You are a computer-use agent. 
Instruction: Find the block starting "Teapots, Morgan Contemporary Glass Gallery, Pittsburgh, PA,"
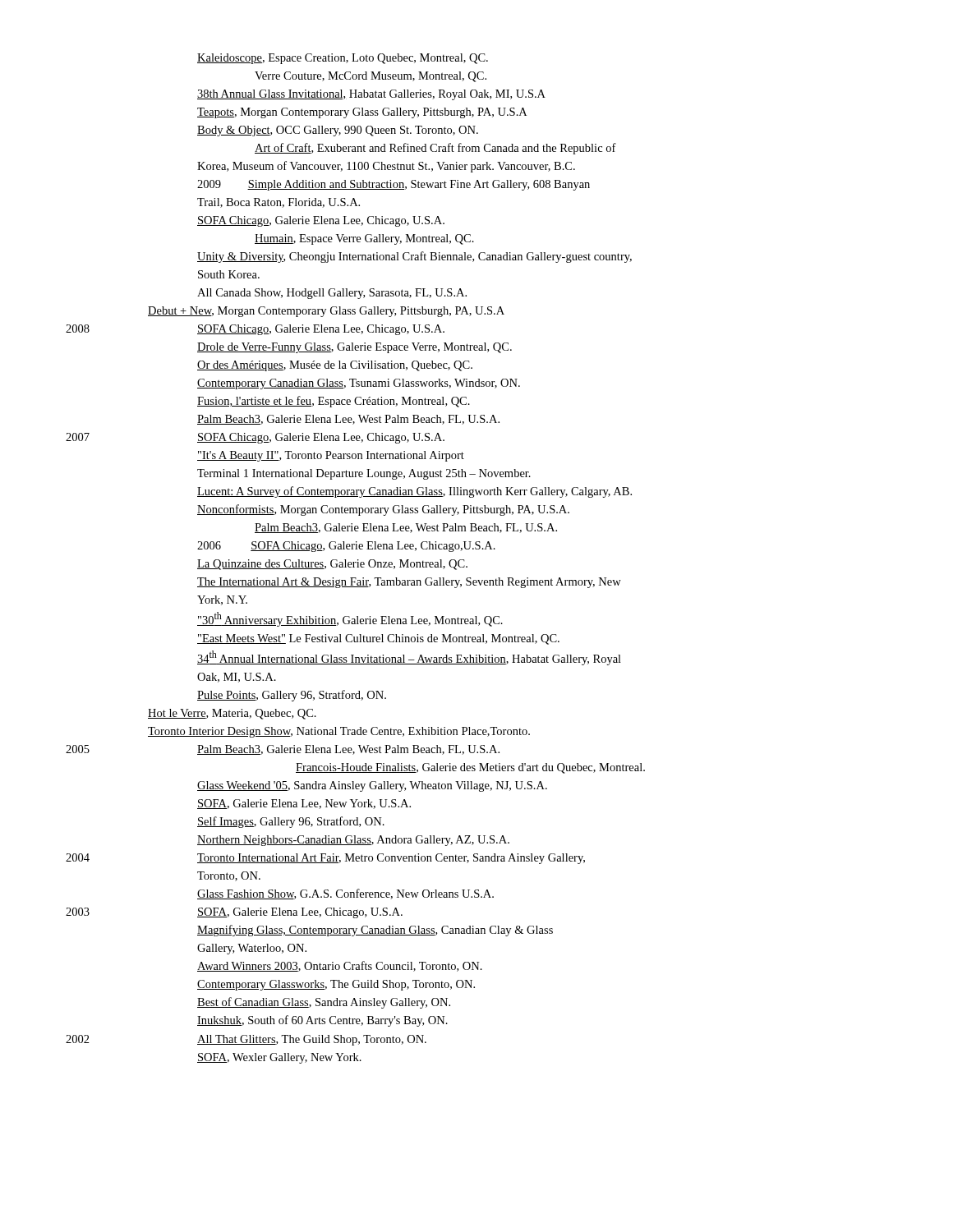pyautogui.click(x=476, y=112)
